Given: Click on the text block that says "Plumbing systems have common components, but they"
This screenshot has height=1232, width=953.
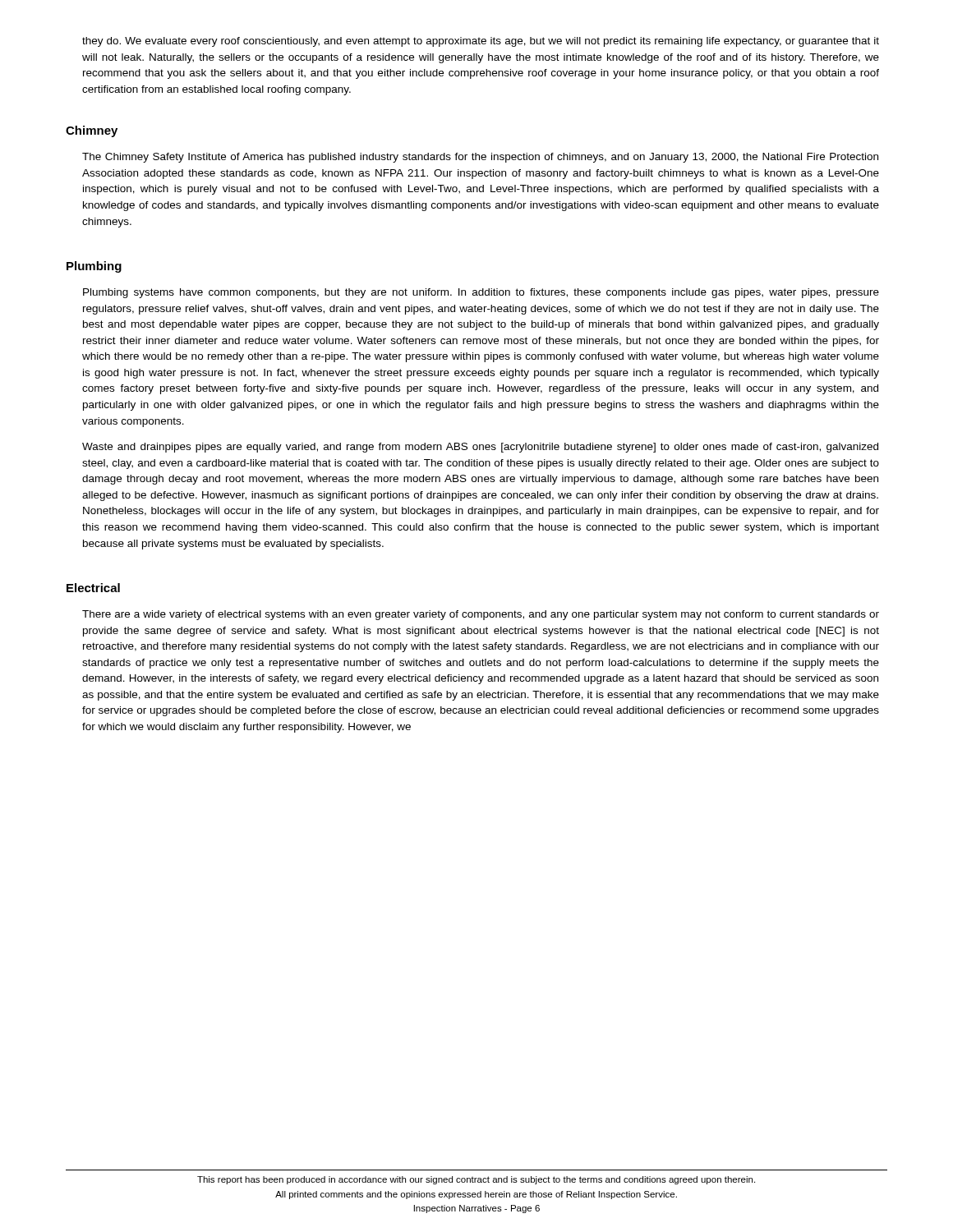Looking at the screenshot, I should 481,356.
